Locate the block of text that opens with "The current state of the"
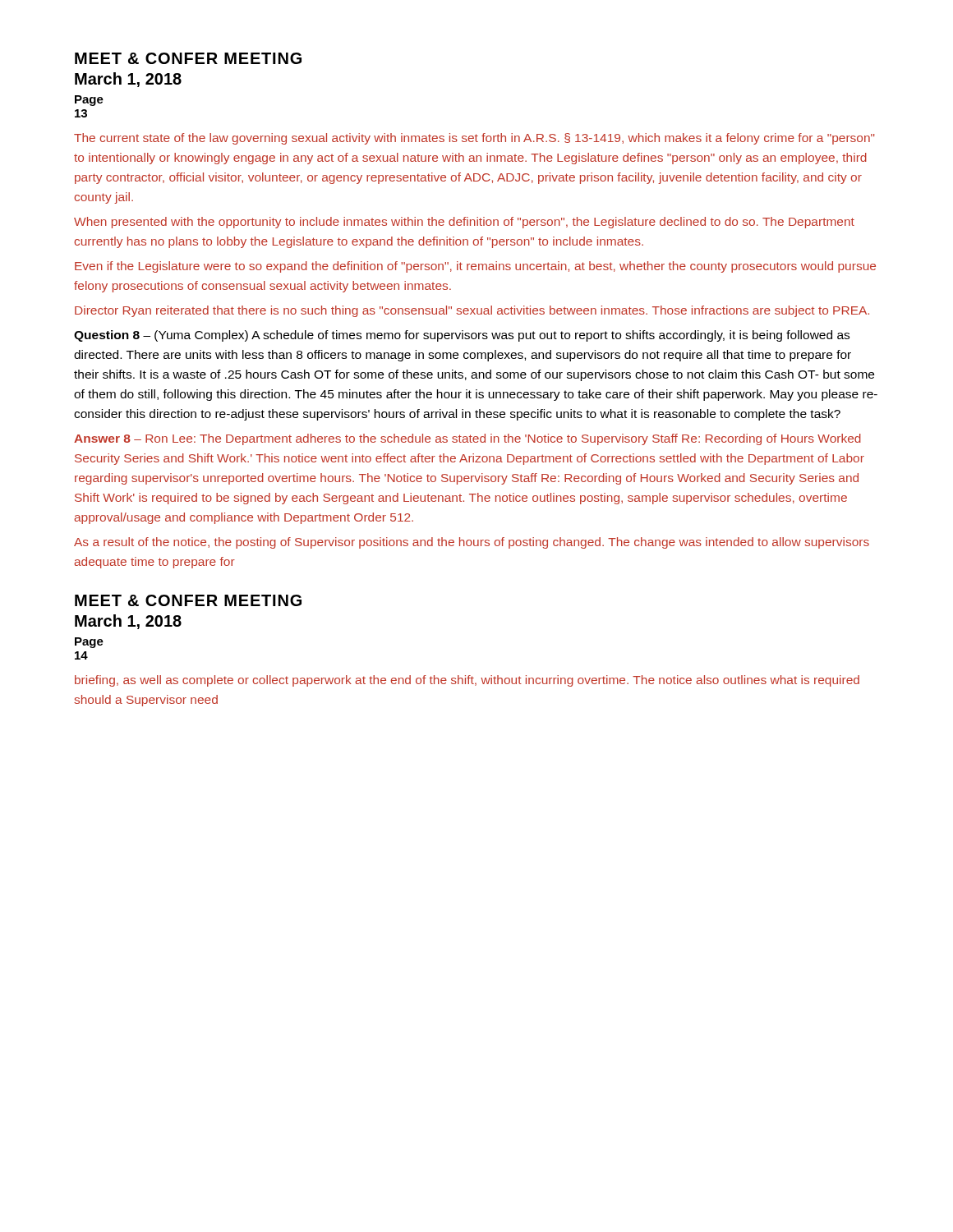This screenshot has height=1232, width=953. click(x=474, y=167)
